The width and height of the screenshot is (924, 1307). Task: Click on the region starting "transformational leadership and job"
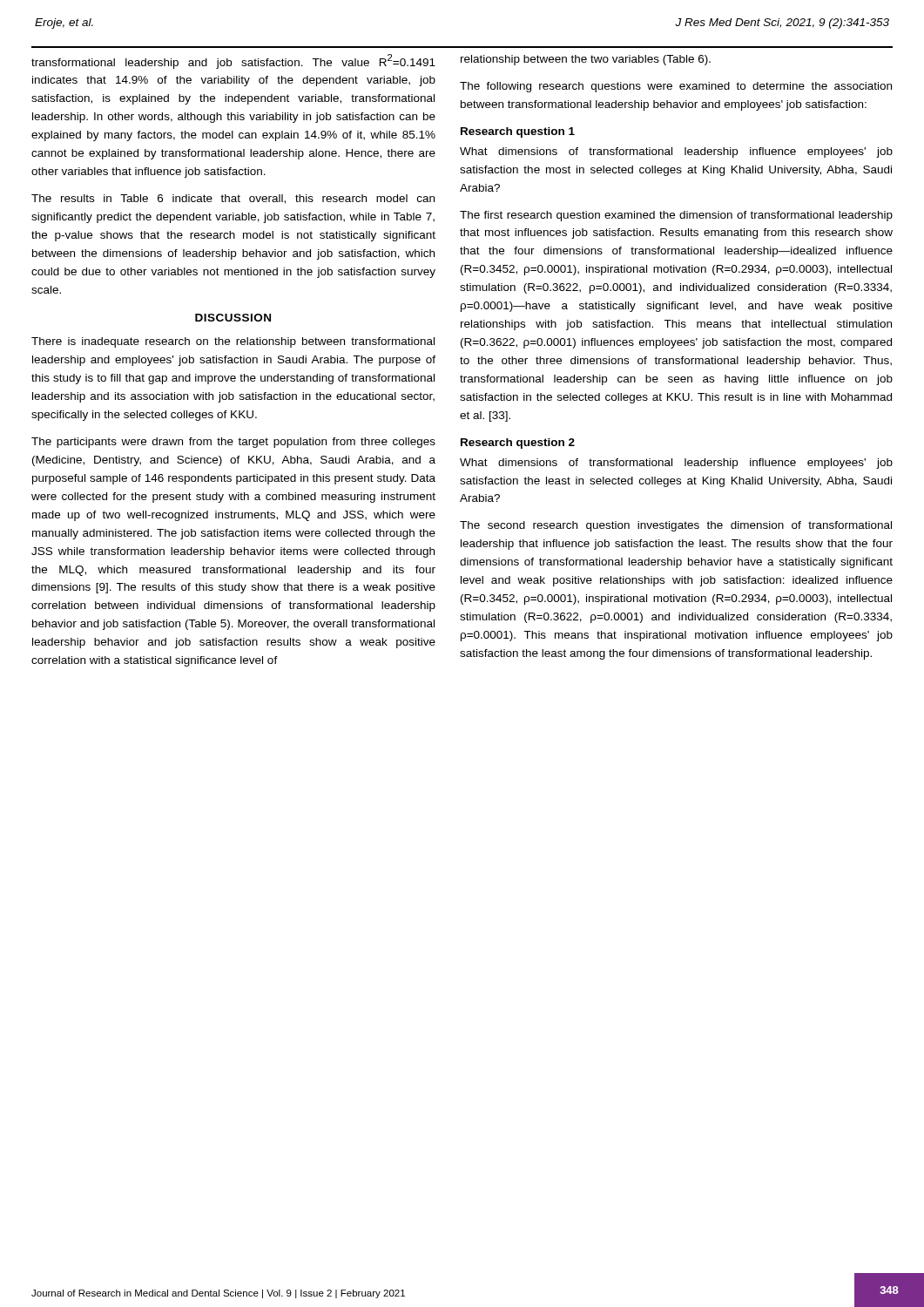pyautogui.click(x=233, y=116)
